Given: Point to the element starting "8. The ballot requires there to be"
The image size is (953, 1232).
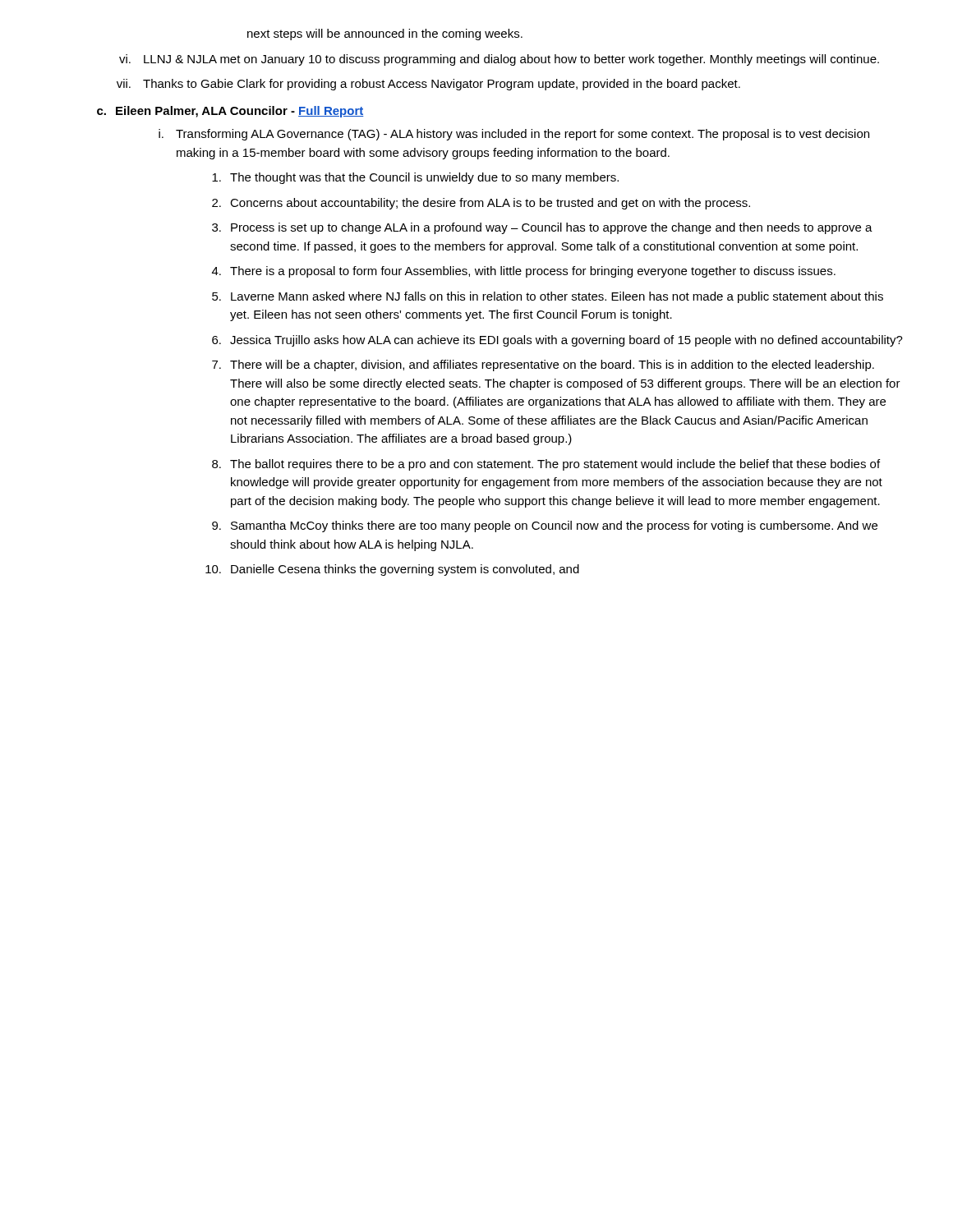Looking at the screenshot, I should [x=550, y=482].
